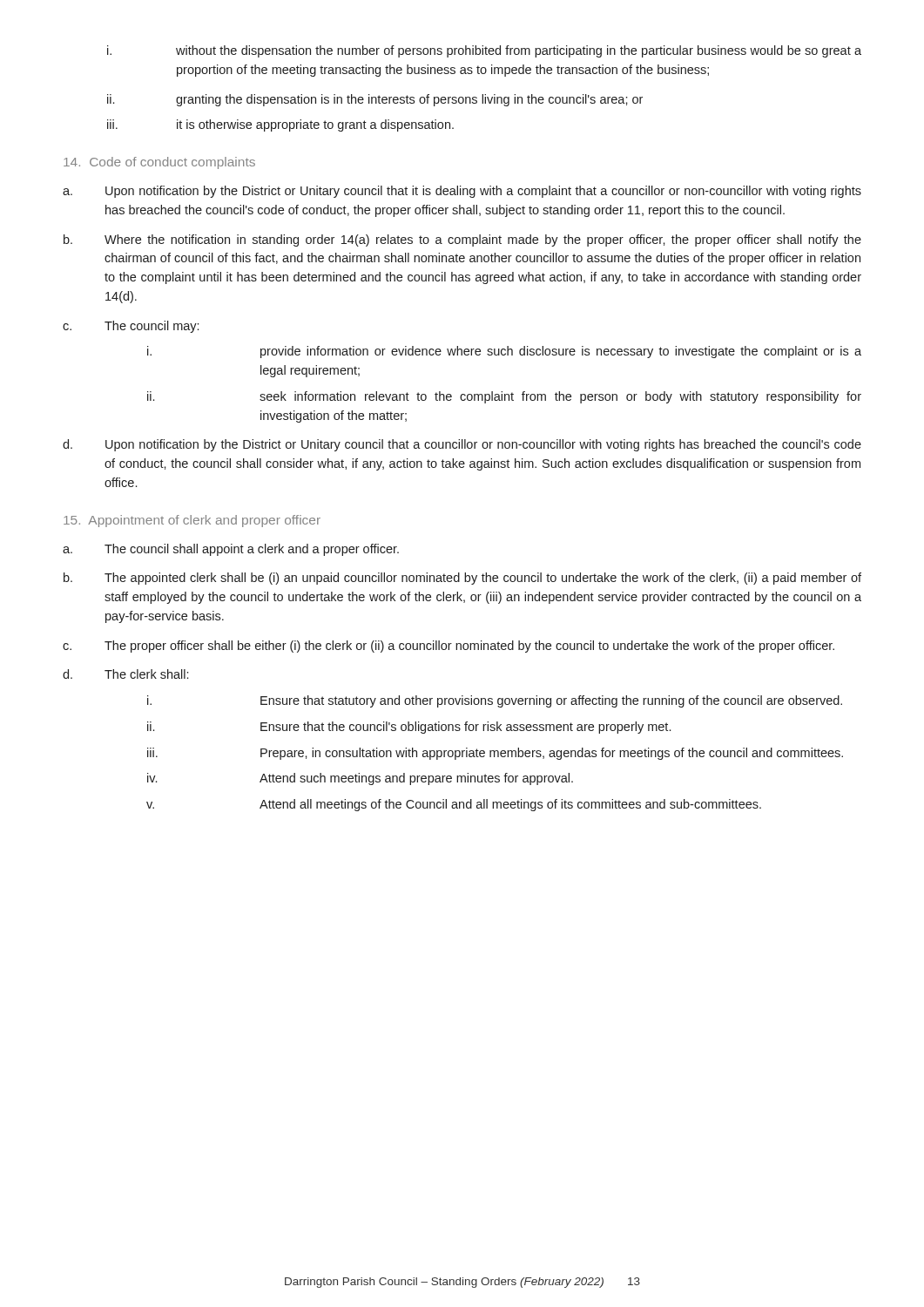Click on the list item that says "iv. Attend such meetings and prepare minutes for"

[x=462, y=779]
